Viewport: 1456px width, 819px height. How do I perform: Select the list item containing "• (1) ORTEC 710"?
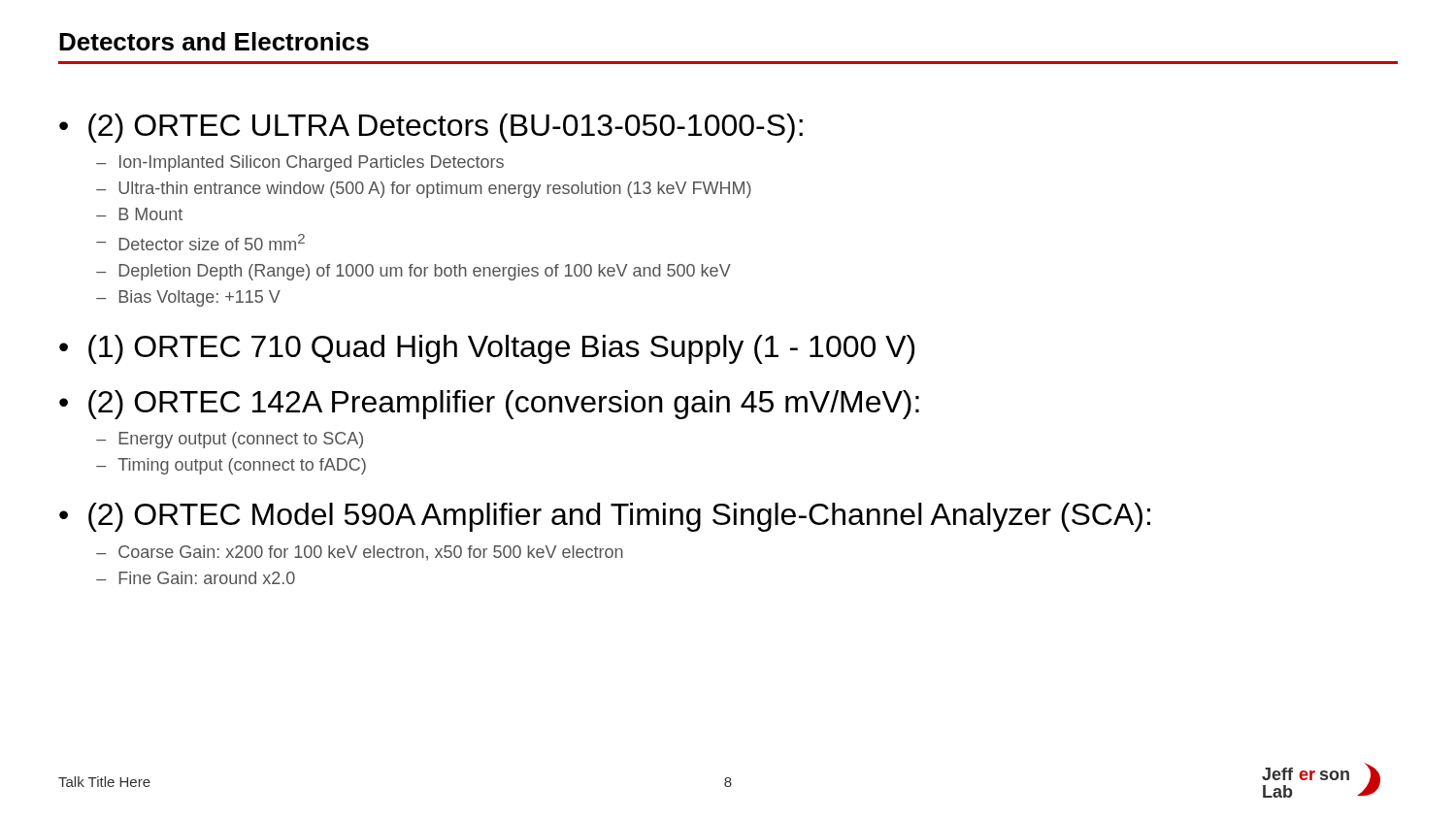(x=487, y=347)
